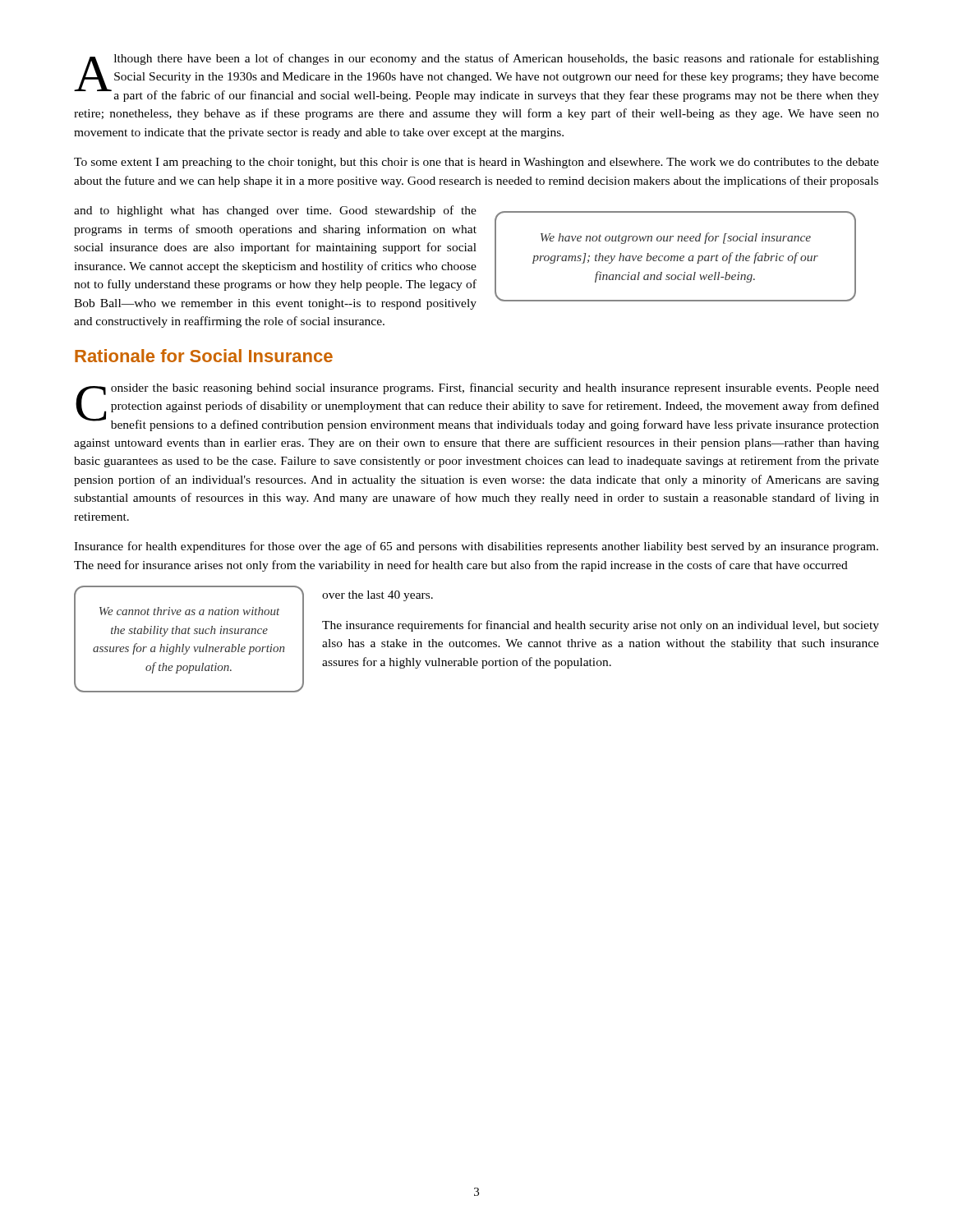The width and height of the screenshot is (953, 1232).
Task: Navigate to the block starting "Rationale for Social Insurance"
Action: coord(204,356)
